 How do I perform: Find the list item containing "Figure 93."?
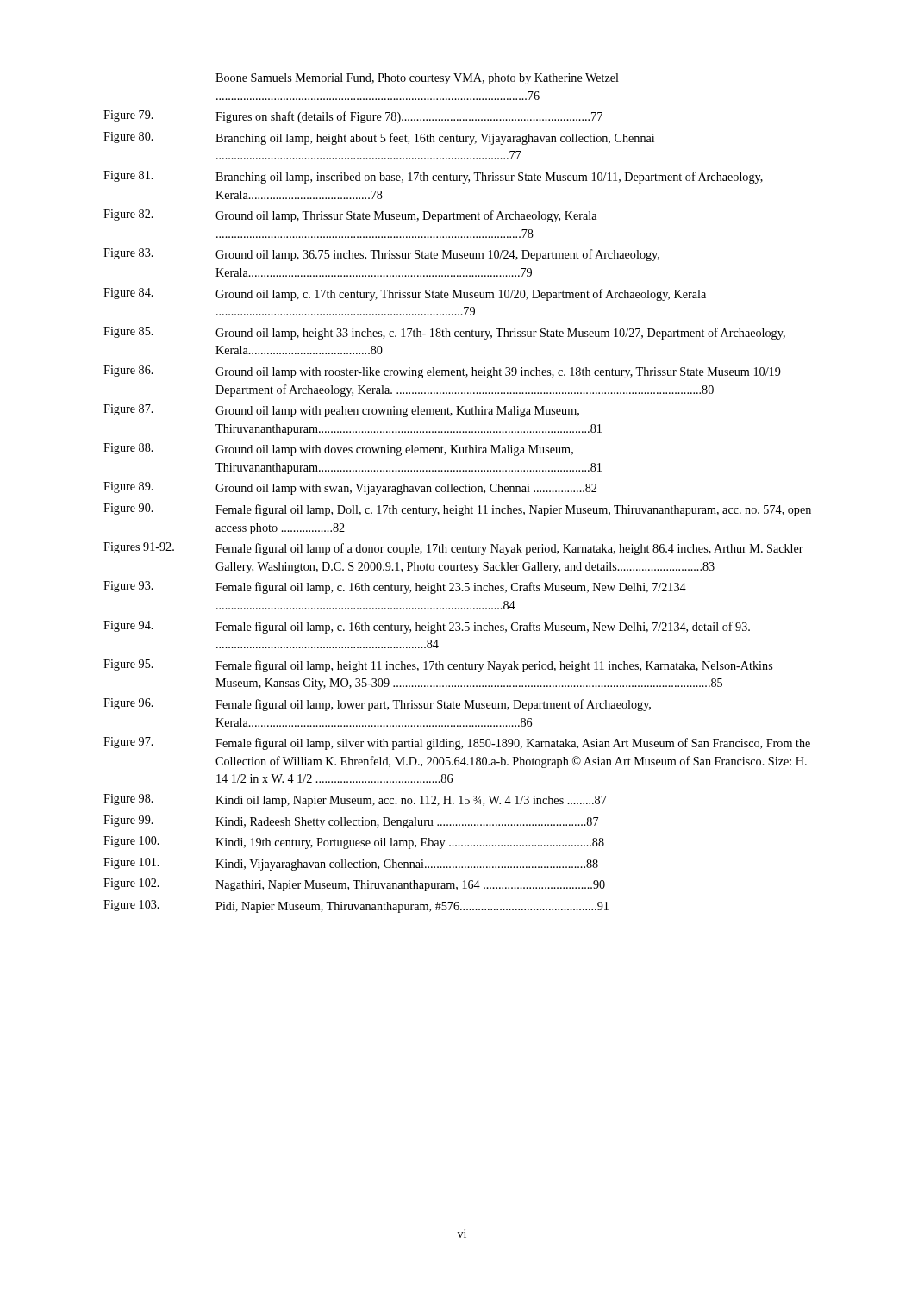point(129,586)
